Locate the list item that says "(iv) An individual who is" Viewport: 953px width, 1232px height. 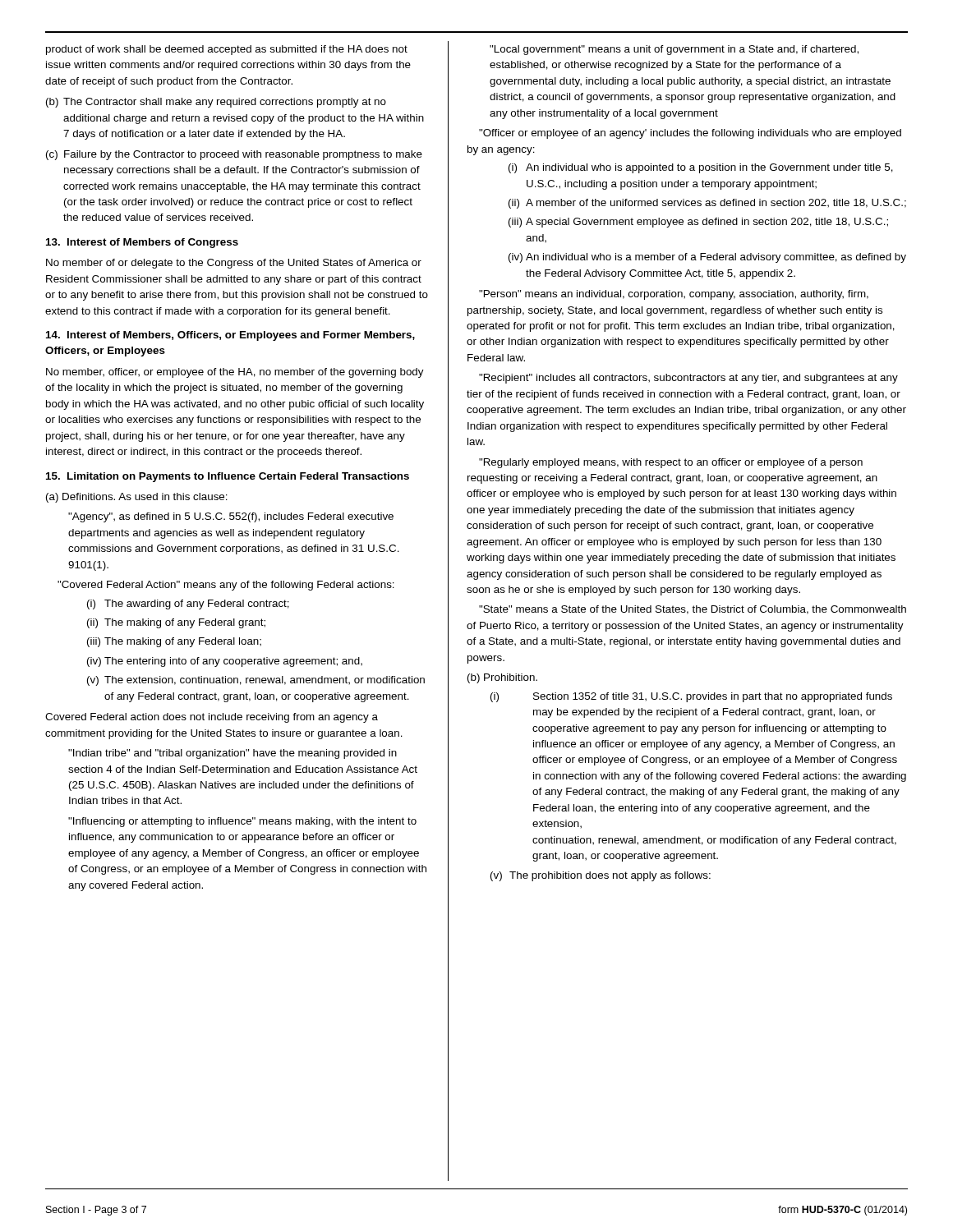coord(708,265)
